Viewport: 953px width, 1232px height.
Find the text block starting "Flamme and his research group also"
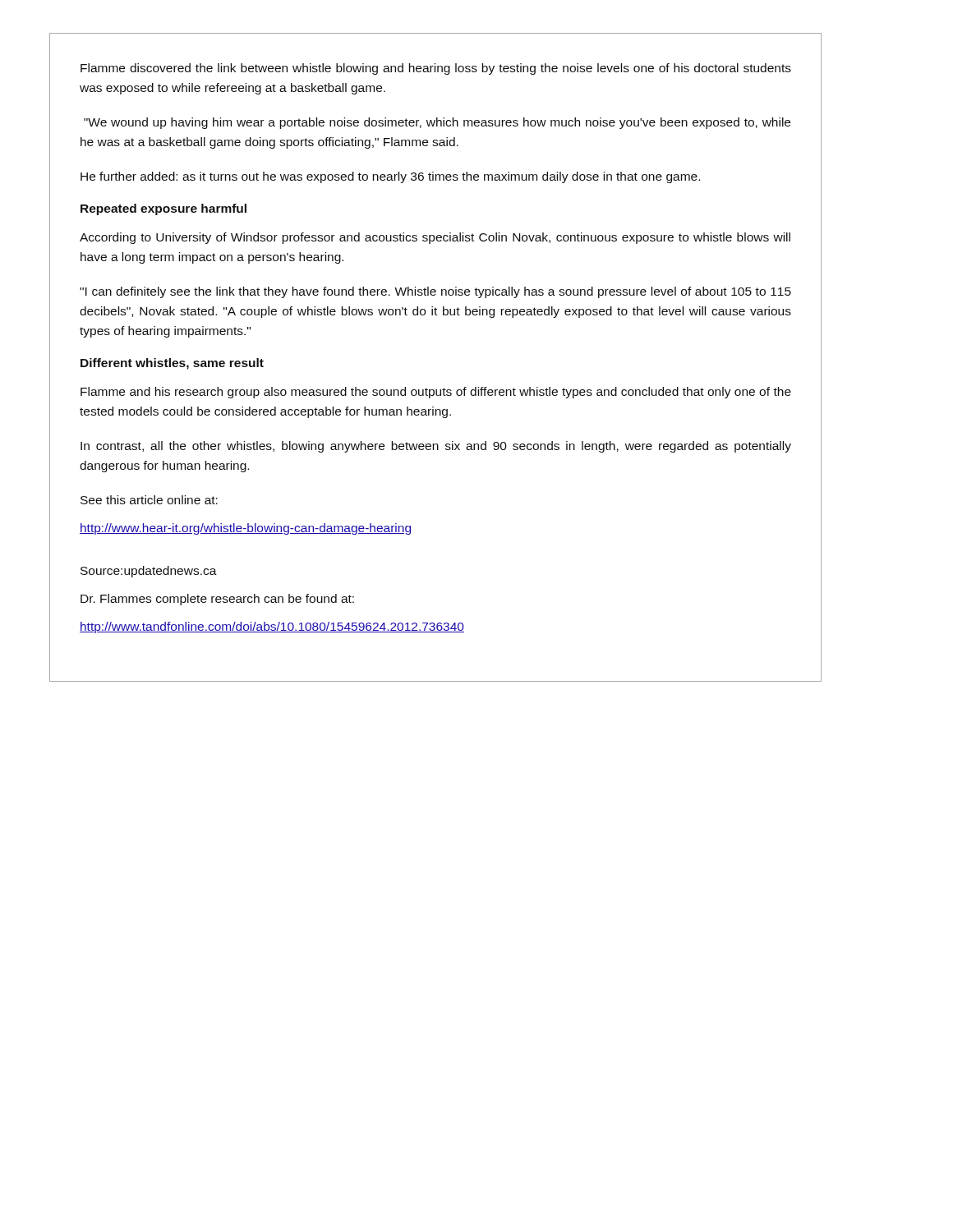tap(435, 401)
